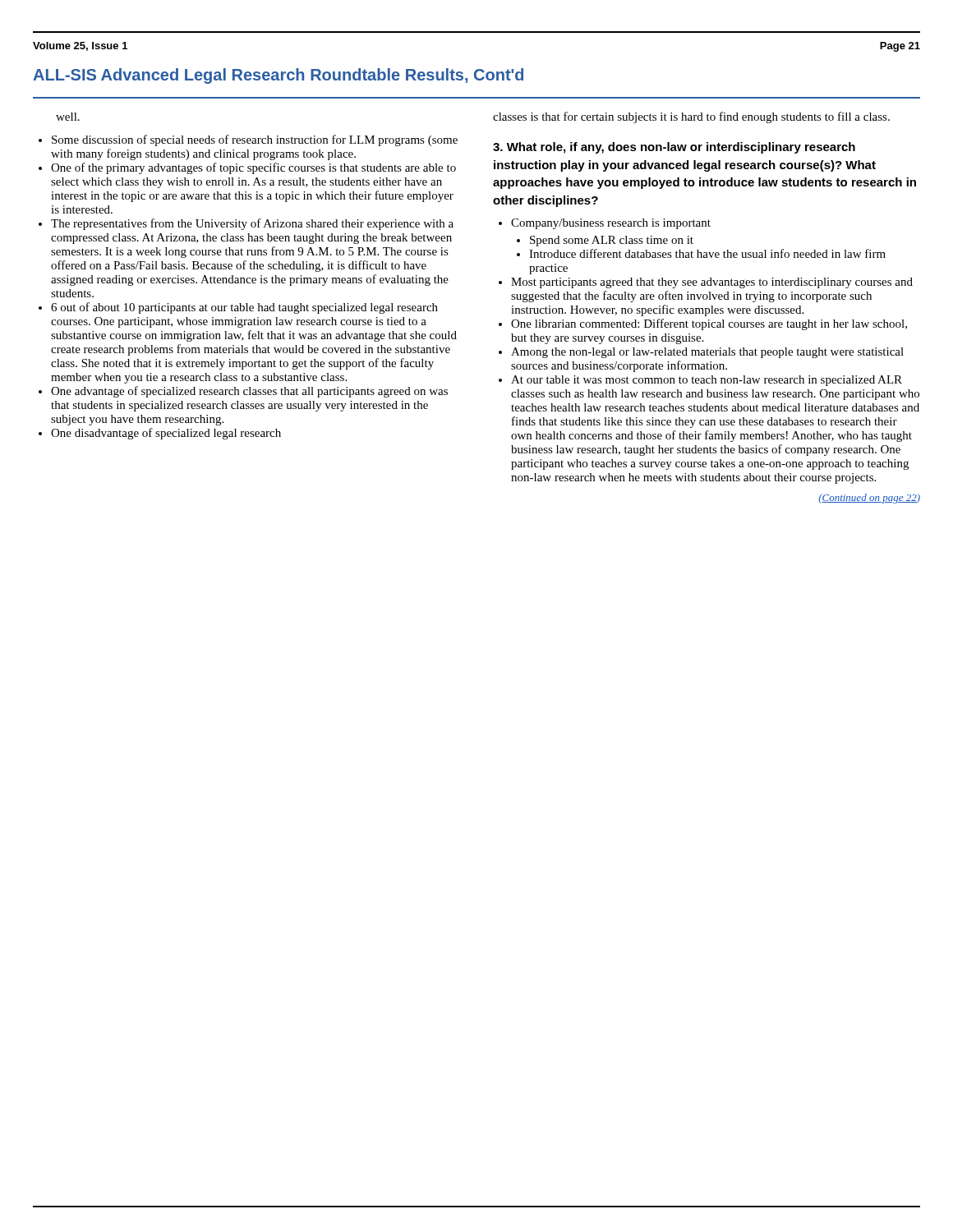Find the region starting "Company/business research is important Spend some ALR"
953x1232 pixels.
coord(716,245)
